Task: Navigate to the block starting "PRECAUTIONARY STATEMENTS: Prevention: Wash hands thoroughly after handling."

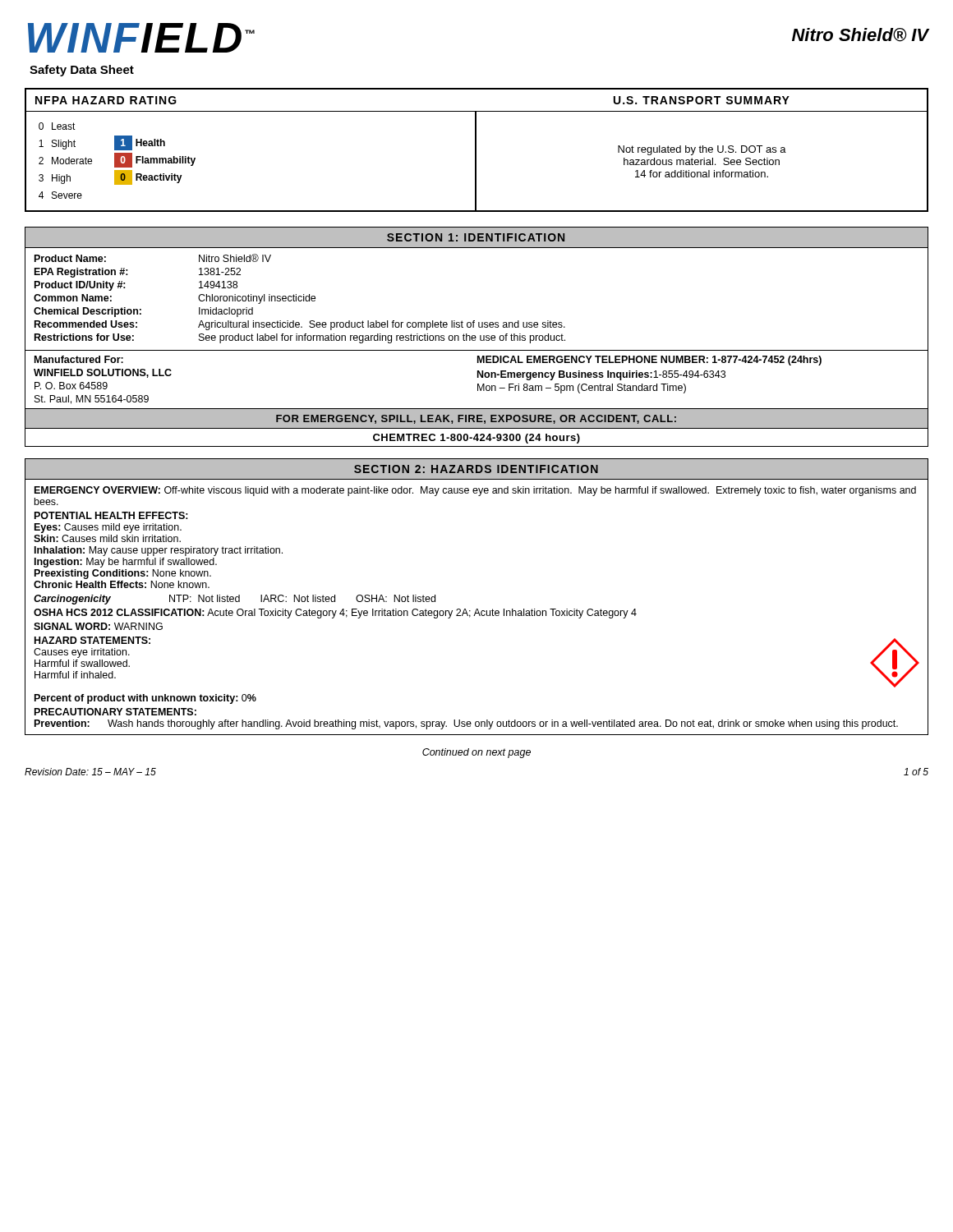Action: (476, 718)
